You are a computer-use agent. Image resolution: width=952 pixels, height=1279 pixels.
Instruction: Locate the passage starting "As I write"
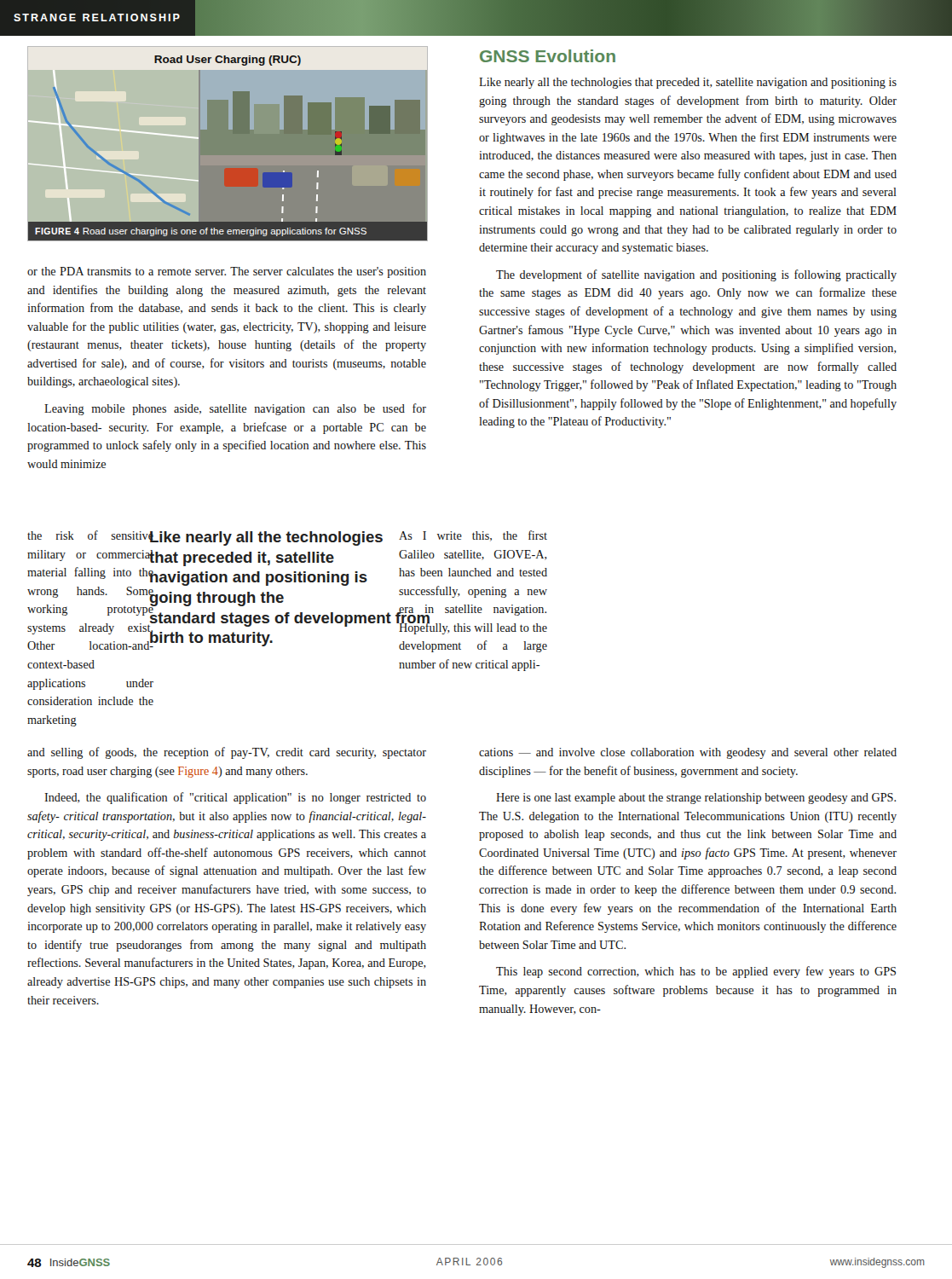pyautogui.click(x=473, y=600)
